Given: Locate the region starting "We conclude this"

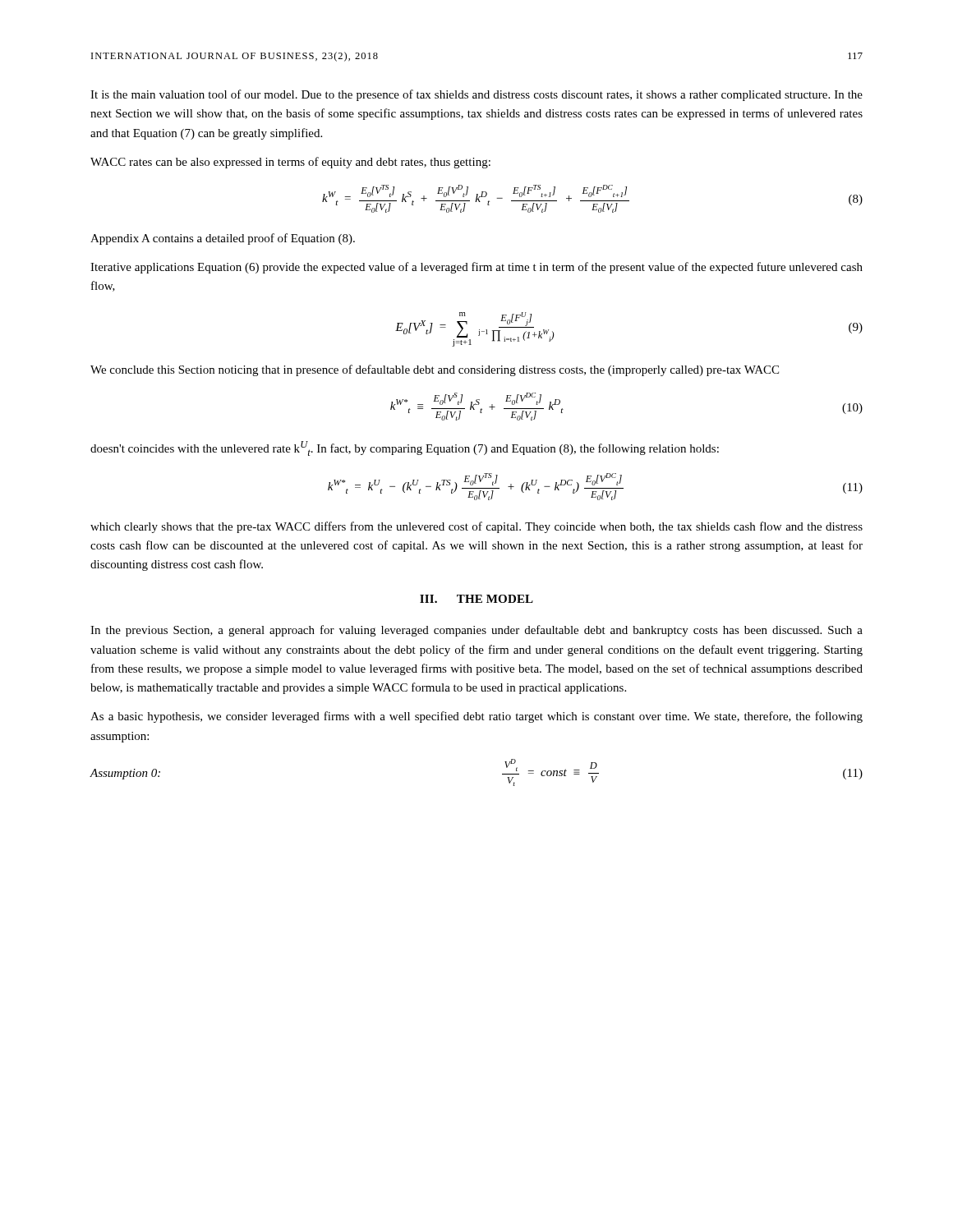Looking at the screenshot, I should 476,370.
